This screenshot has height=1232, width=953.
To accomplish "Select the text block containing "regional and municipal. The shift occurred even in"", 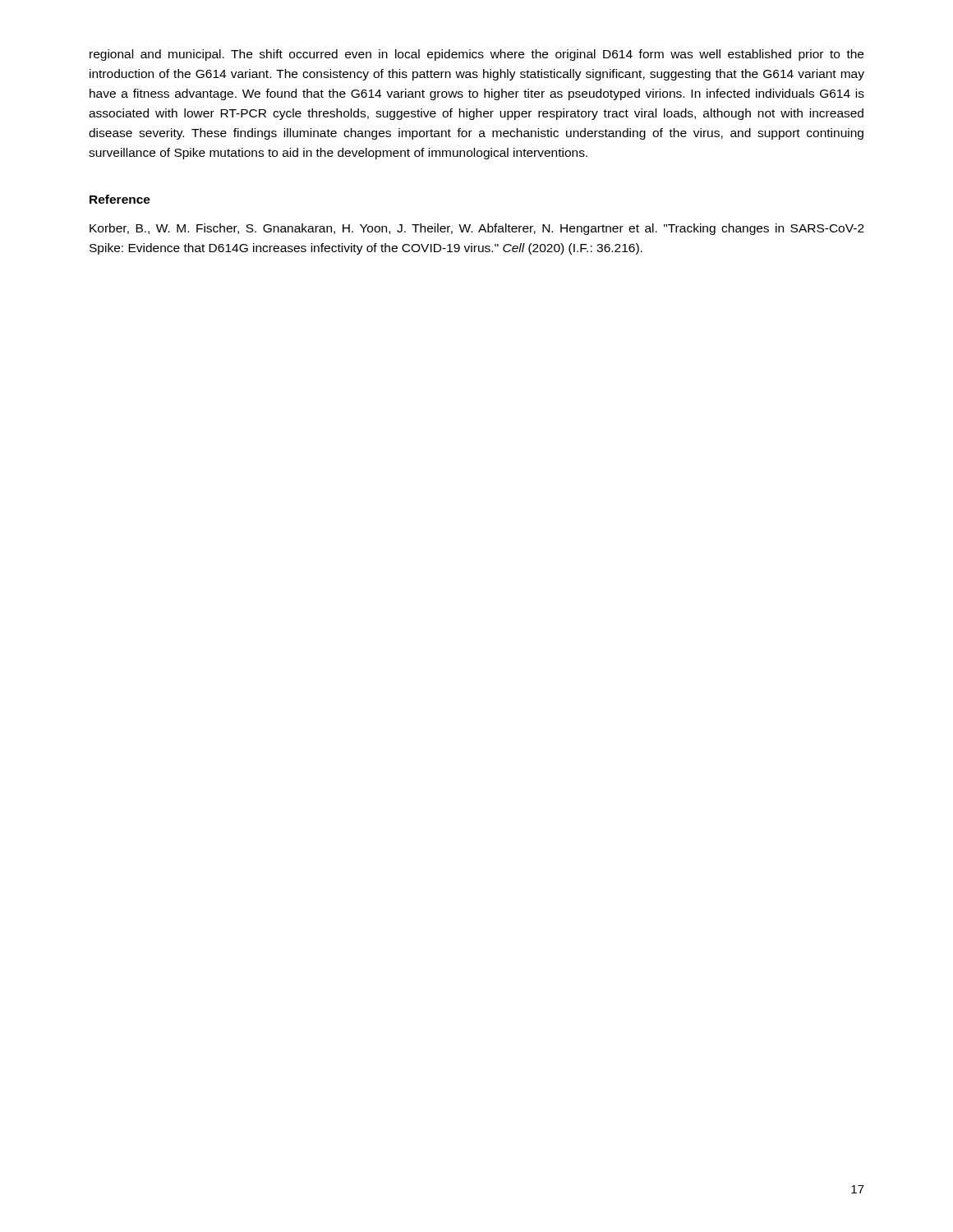I will pyautogui.click(x=476, y=103).
